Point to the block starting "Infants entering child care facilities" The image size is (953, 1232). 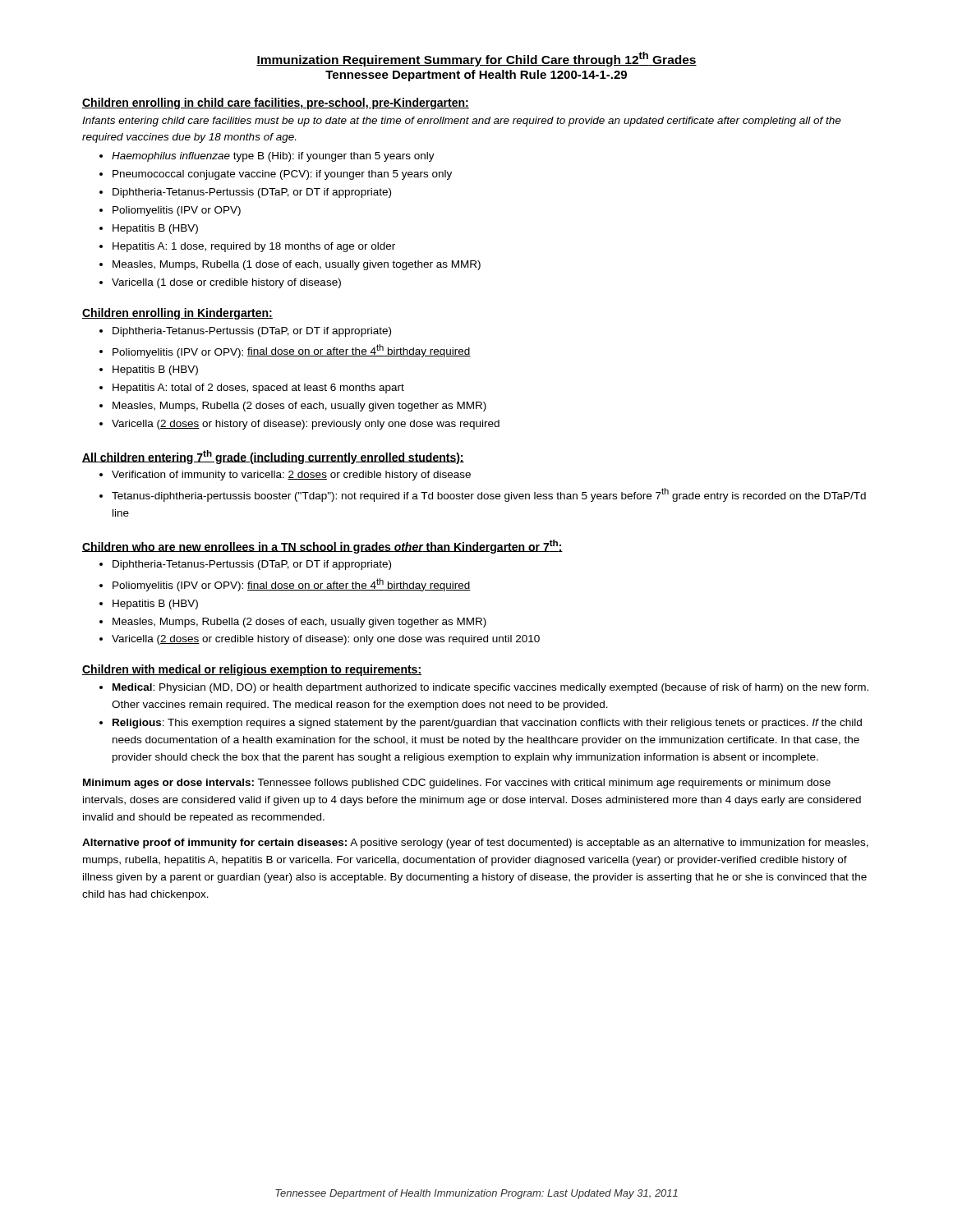point(462,128)
